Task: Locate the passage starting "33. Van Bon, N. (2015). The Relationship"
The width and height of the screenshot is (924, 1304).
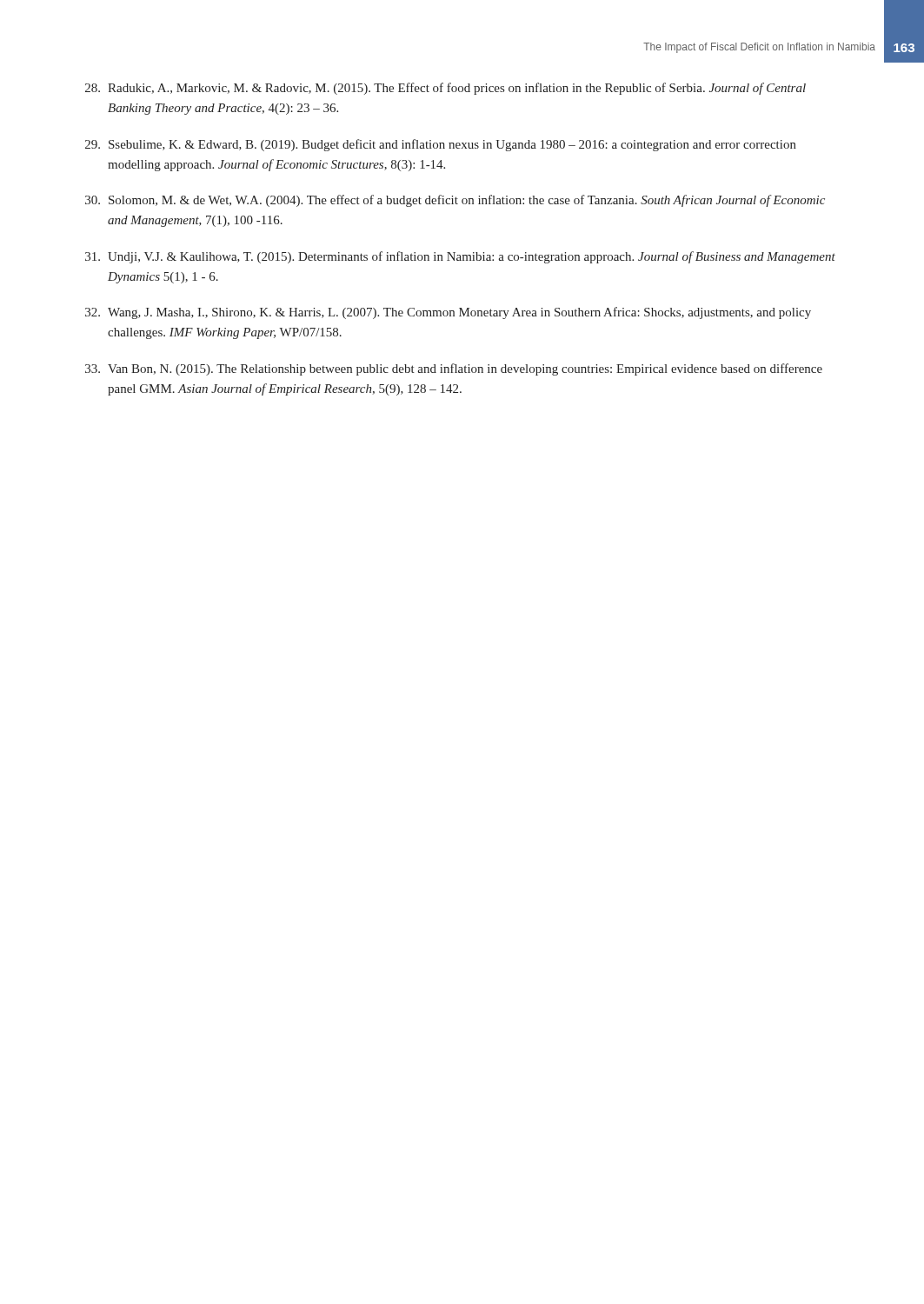Action: pyautogui.click(x=458, y=379)
